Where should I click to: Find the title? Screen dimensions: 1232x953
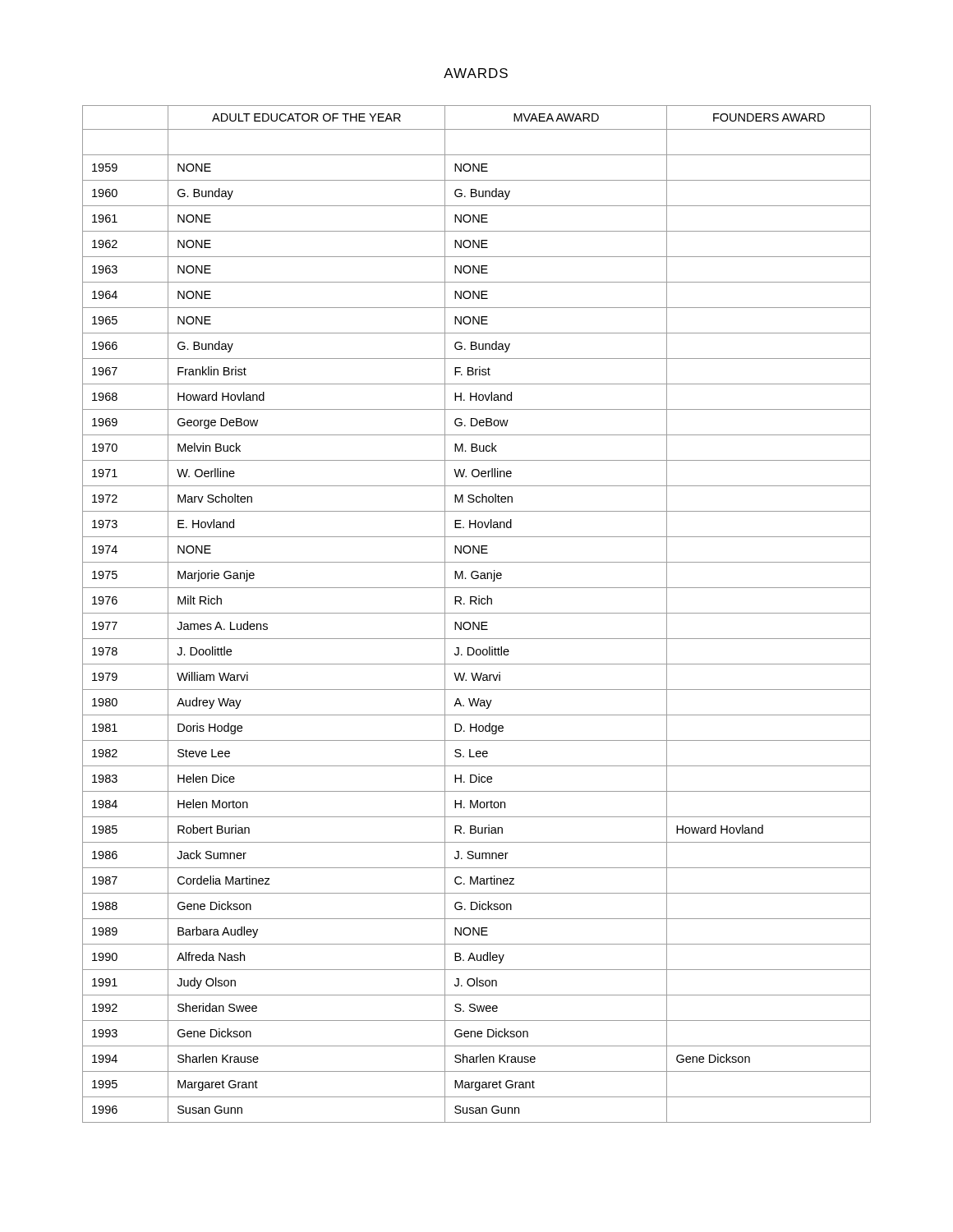point(476,73)
